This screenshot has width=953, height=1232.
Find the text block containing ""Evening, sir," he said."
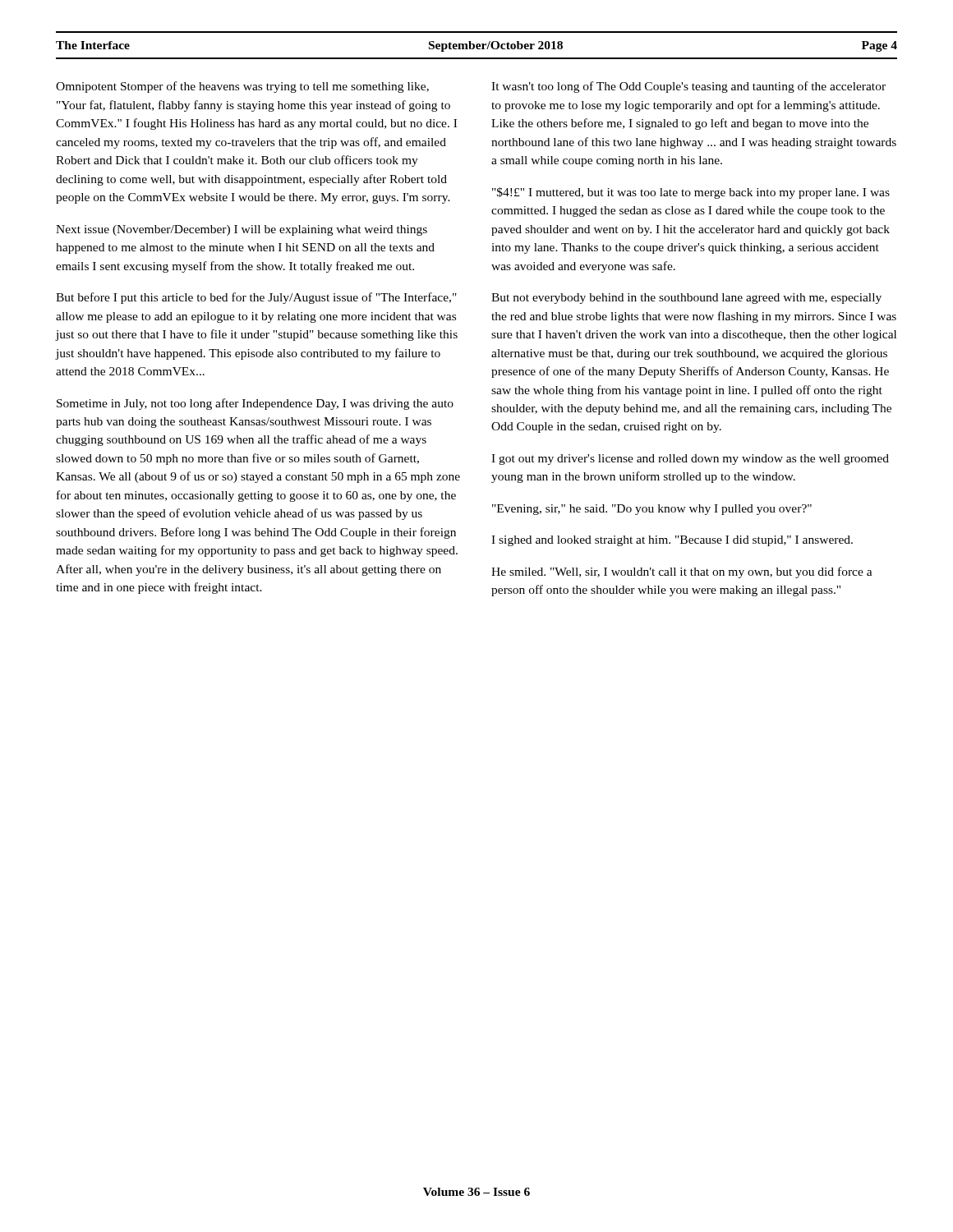[652, 508]
